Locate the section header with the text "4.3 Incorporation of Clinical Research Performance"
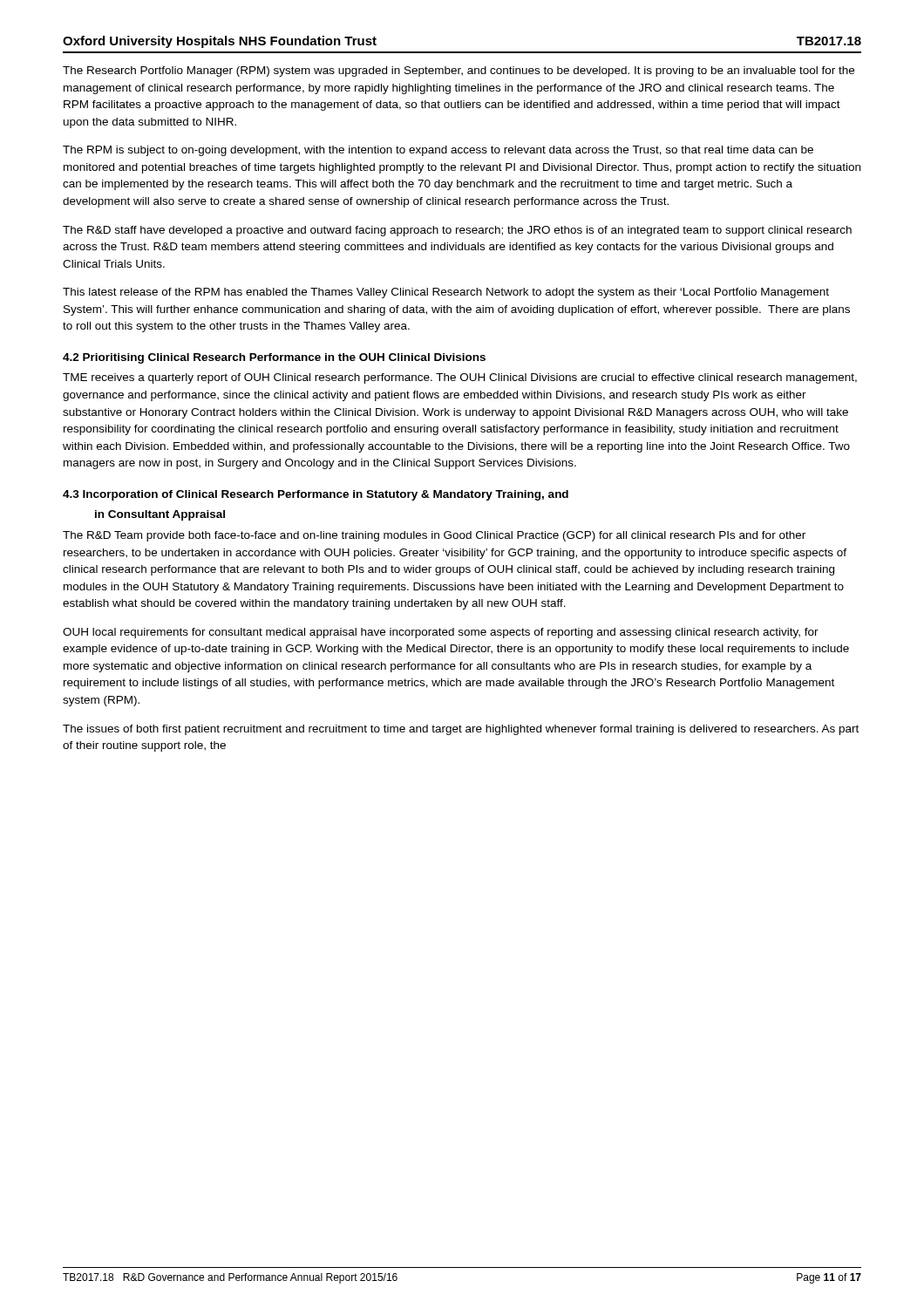 (x=462, y=504)
